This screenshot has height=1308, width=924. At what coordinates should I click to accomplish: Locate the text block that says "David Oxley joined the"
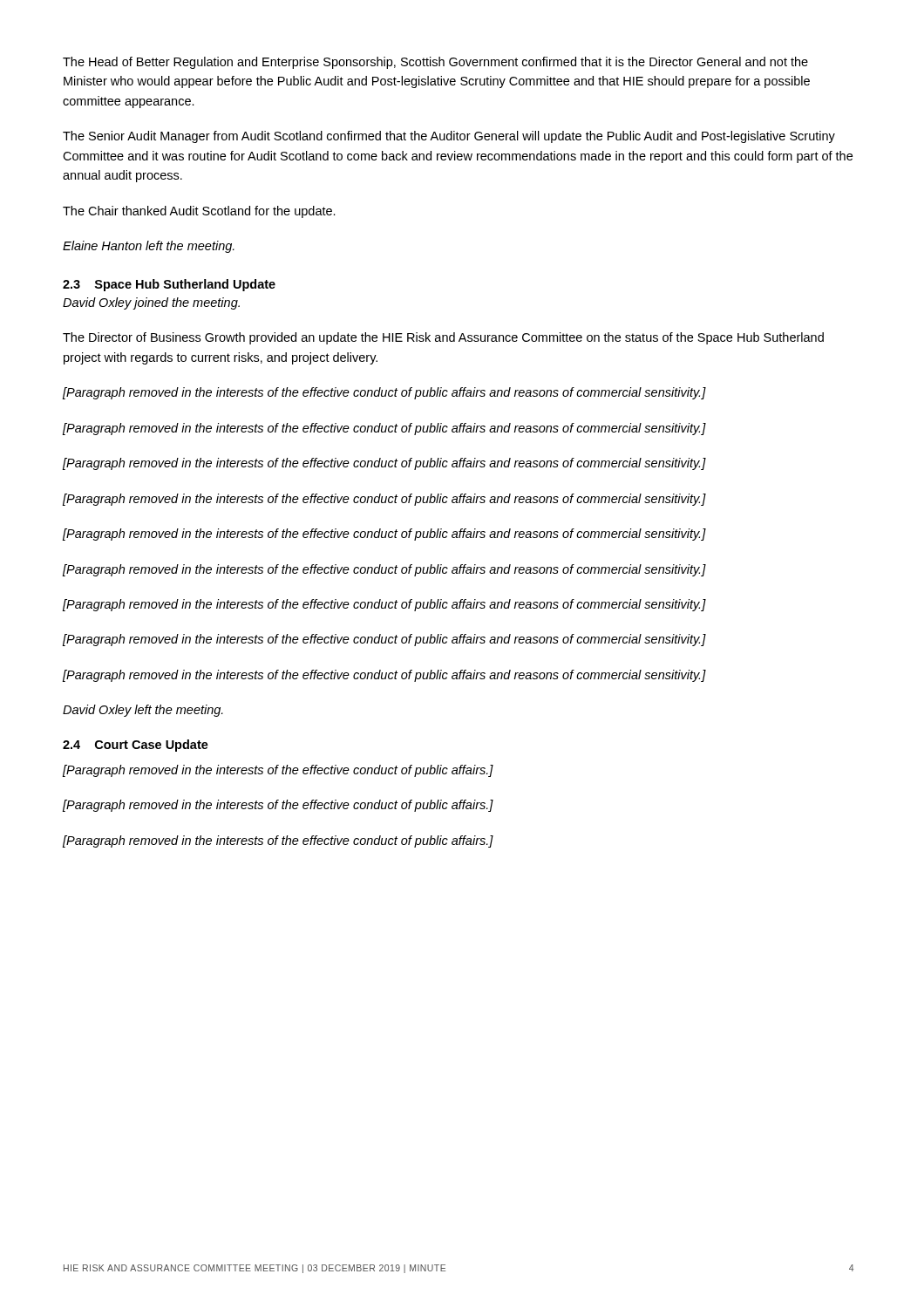click(152, 302)
